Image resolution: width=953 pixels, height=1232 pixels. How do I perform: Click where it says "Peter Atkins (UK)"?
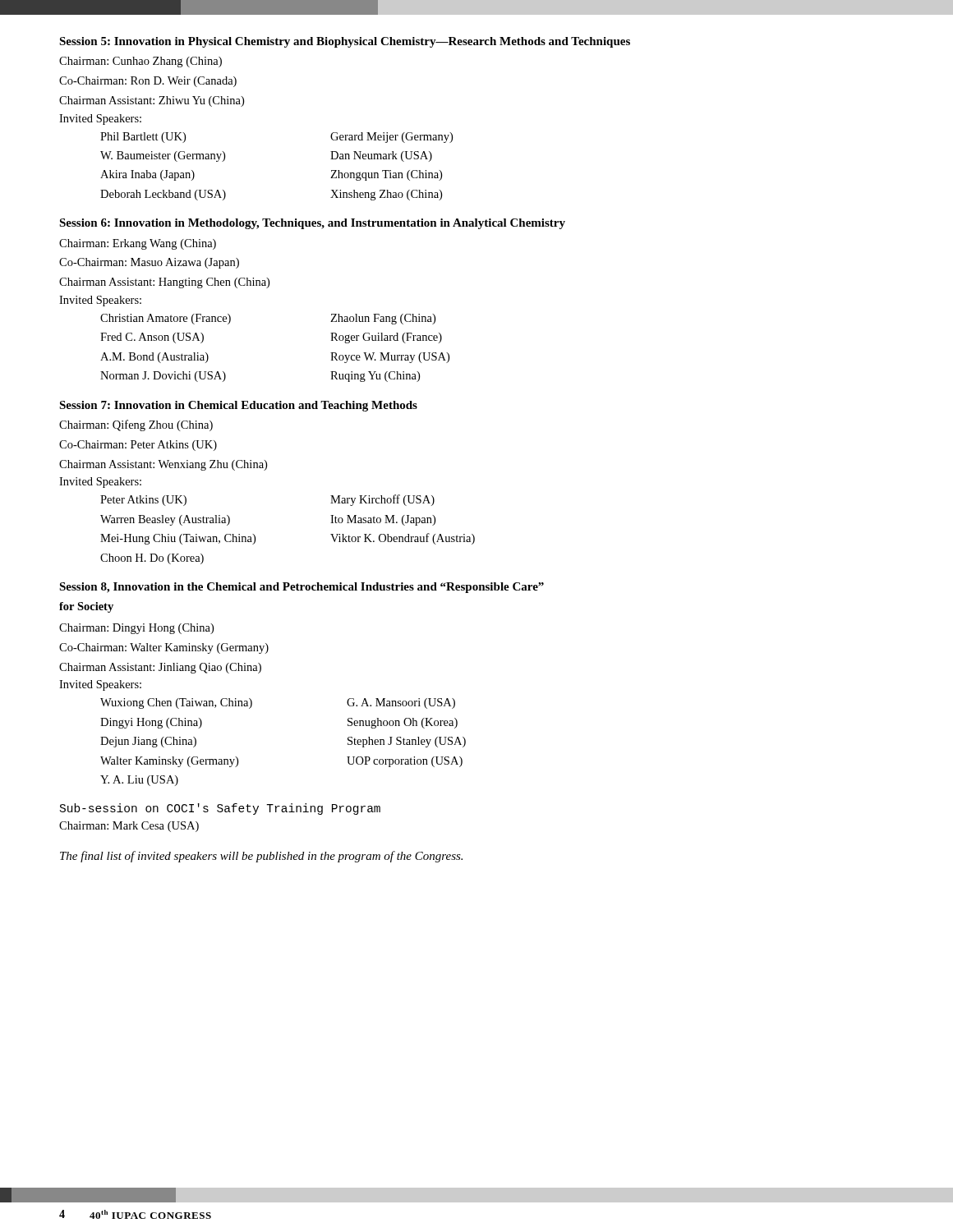(144, 500)
